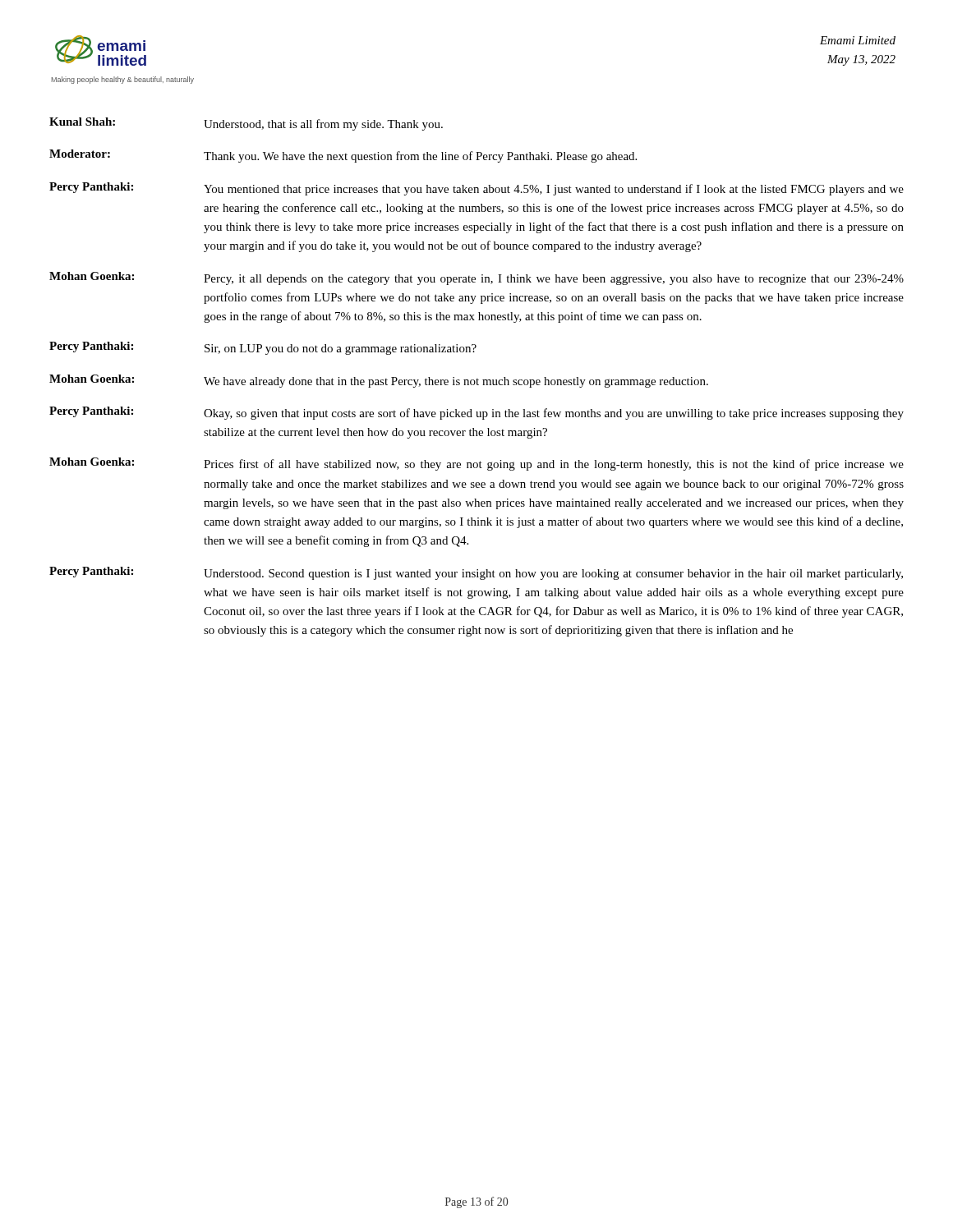Click on the text starting "Percy Panthaki: Sir, on LUP you"
The width and height of the screenshot is (953, 1232).
click(x=476, y=349)
